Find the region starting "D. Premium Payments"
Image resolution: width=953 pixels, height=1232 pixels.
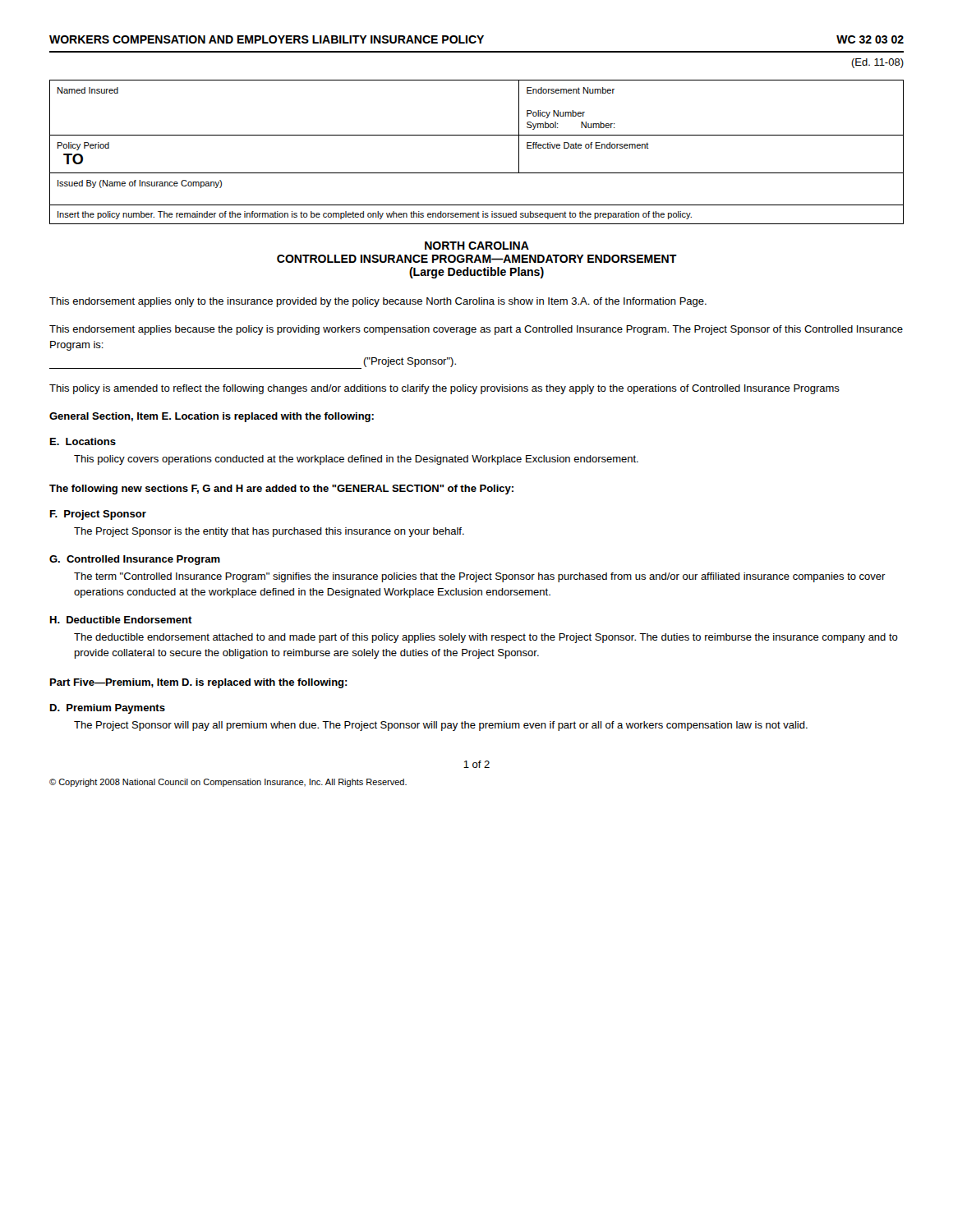(x=107, y=708)
